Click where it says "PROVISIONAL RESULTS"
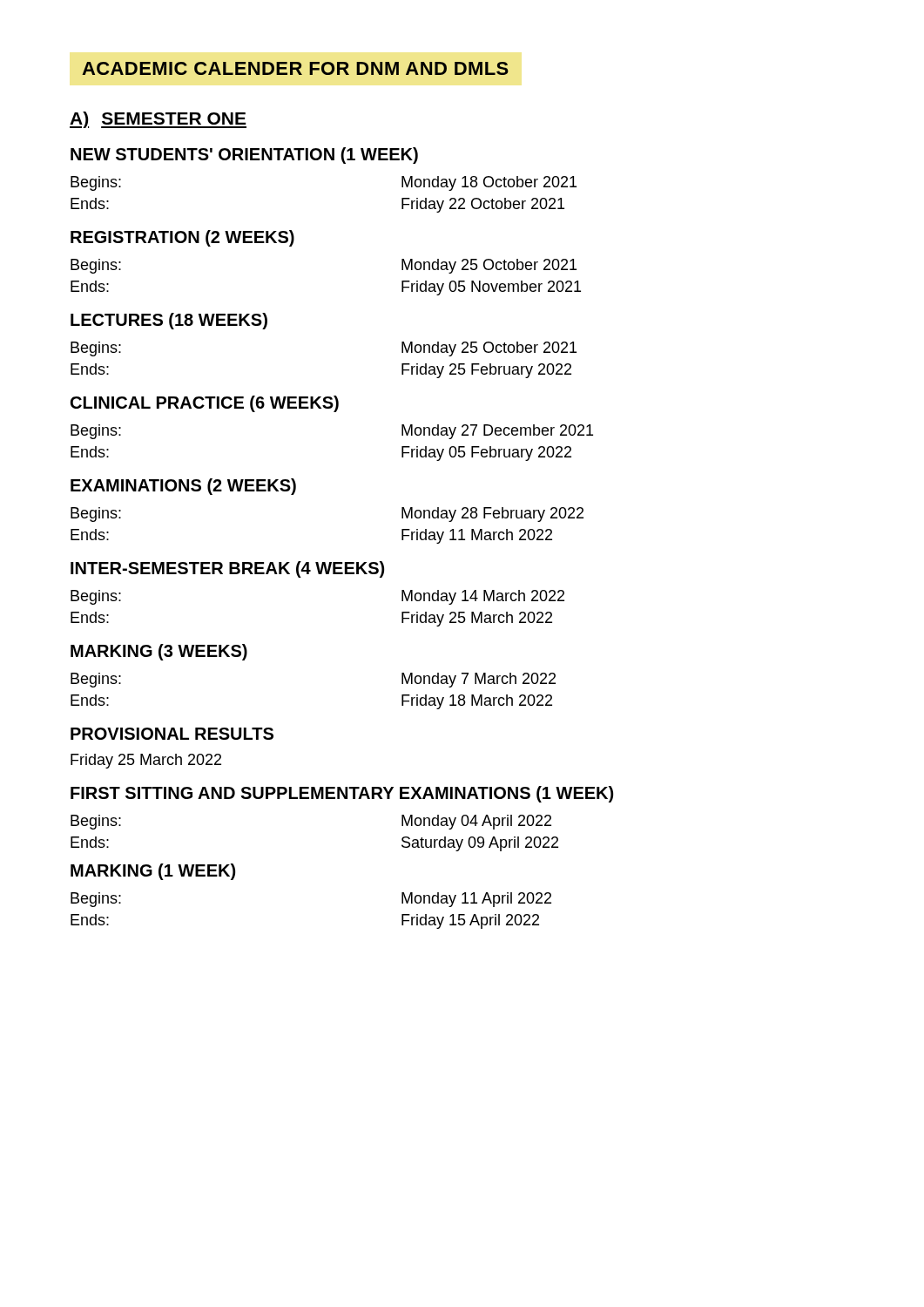The width and height of the screenshot is (924, 1307). [172, 734]
